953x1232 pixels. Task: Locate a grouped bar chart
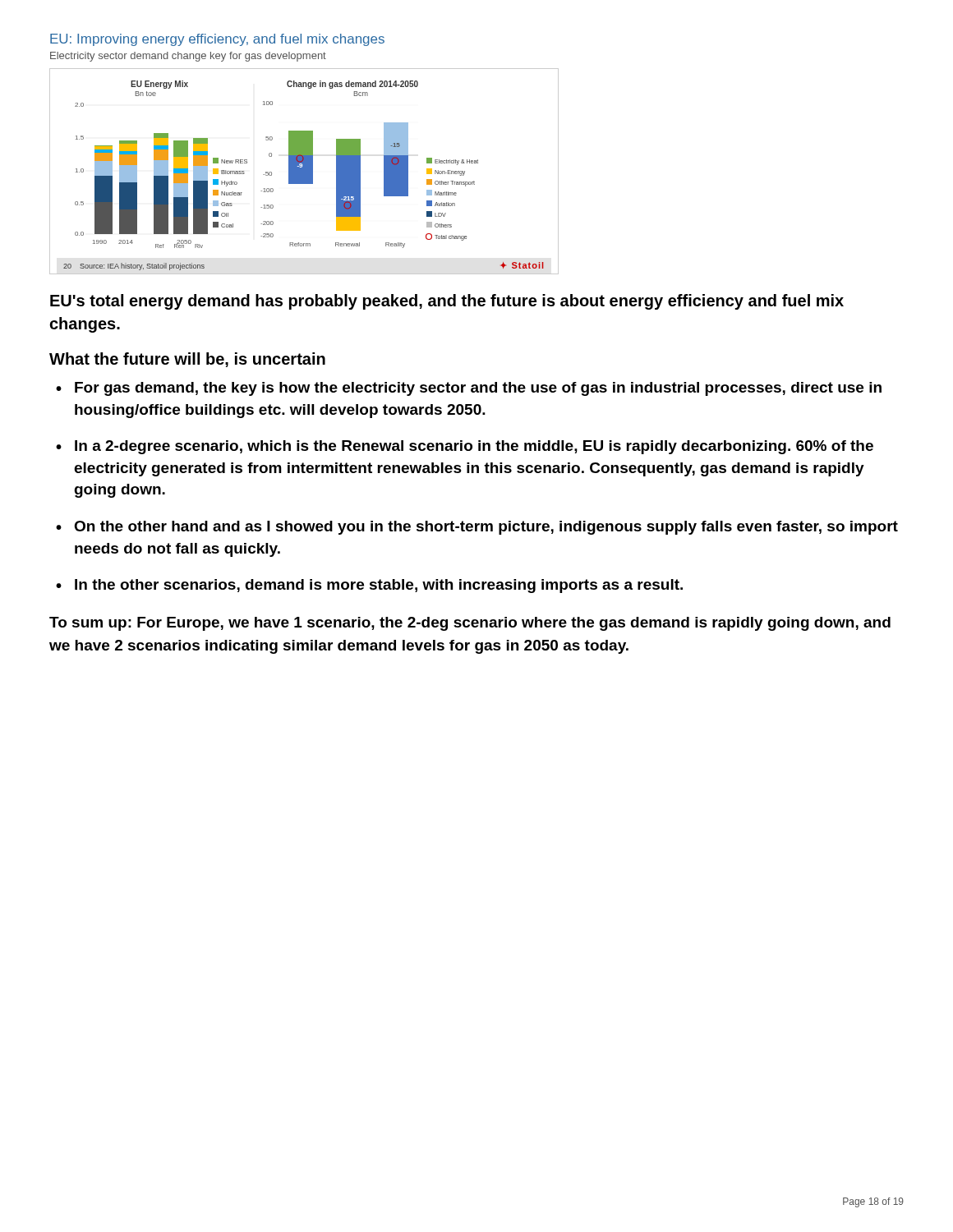(304, 171)
